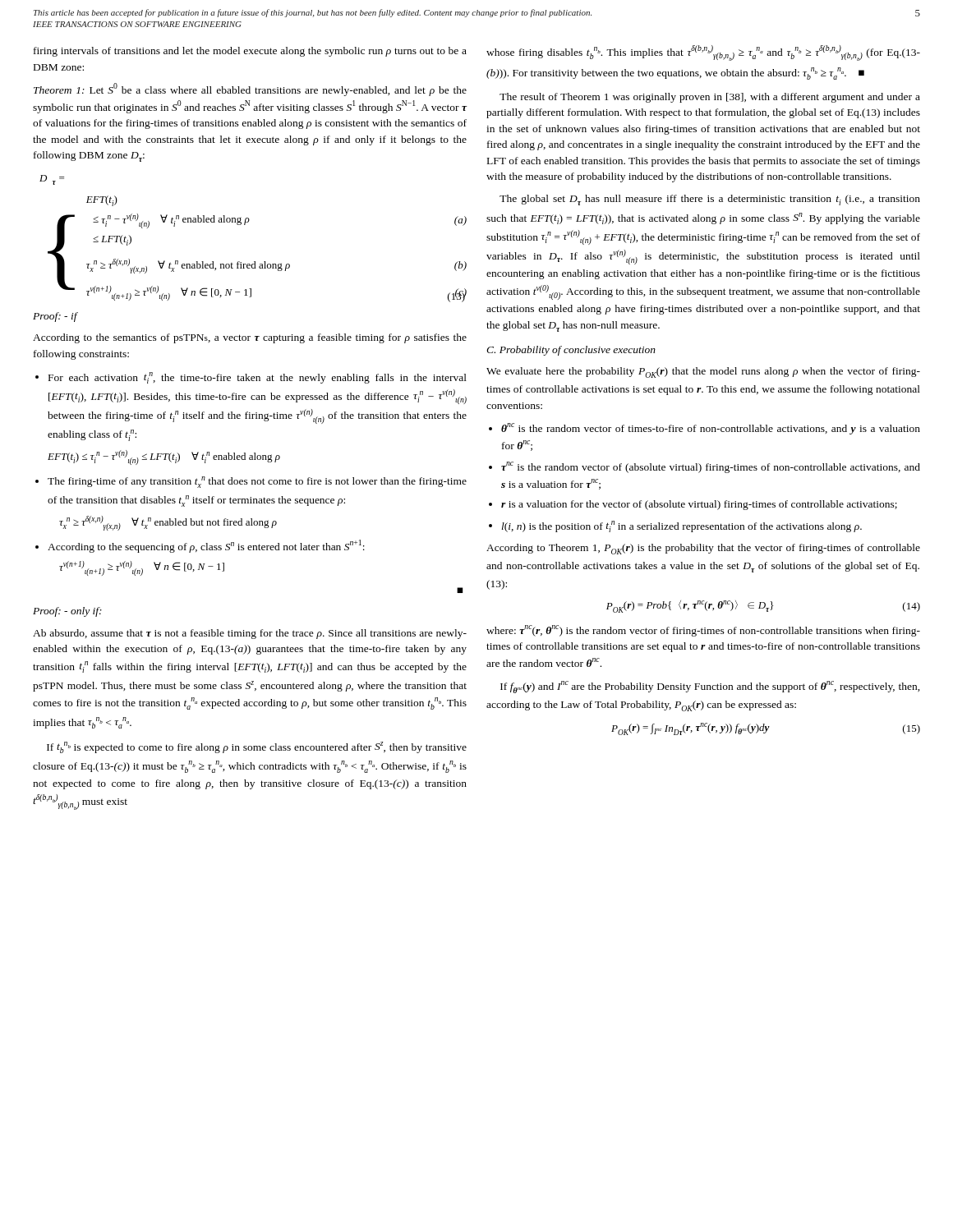Locate the region starting "POK(r) = ∫Inc InDτ(r,"
Screen dimensions: 1232x953
click(703, 729)
